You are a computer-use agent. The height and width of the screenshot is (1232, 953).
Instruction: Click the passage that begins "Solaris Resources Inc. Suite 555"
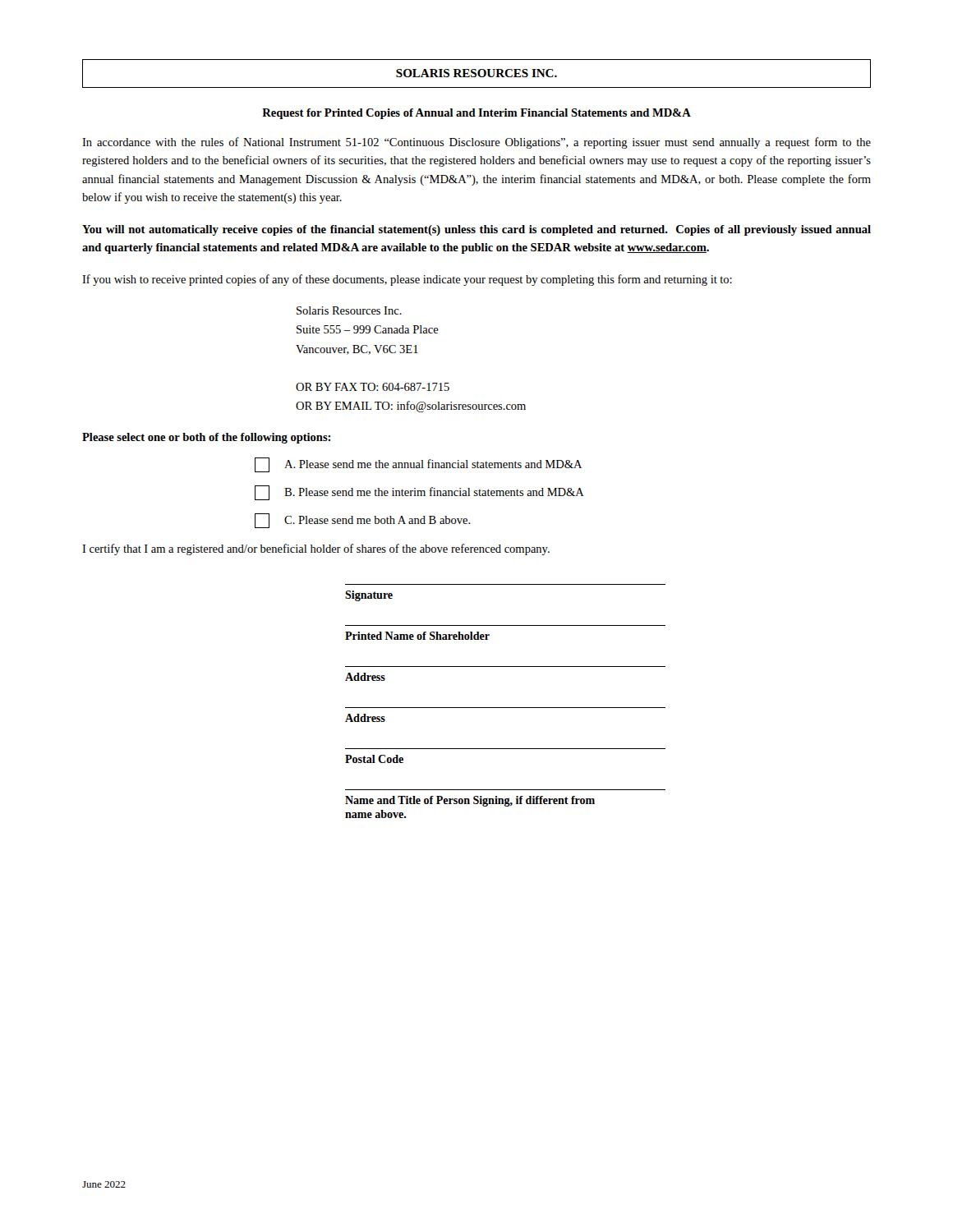click(411, 358)
